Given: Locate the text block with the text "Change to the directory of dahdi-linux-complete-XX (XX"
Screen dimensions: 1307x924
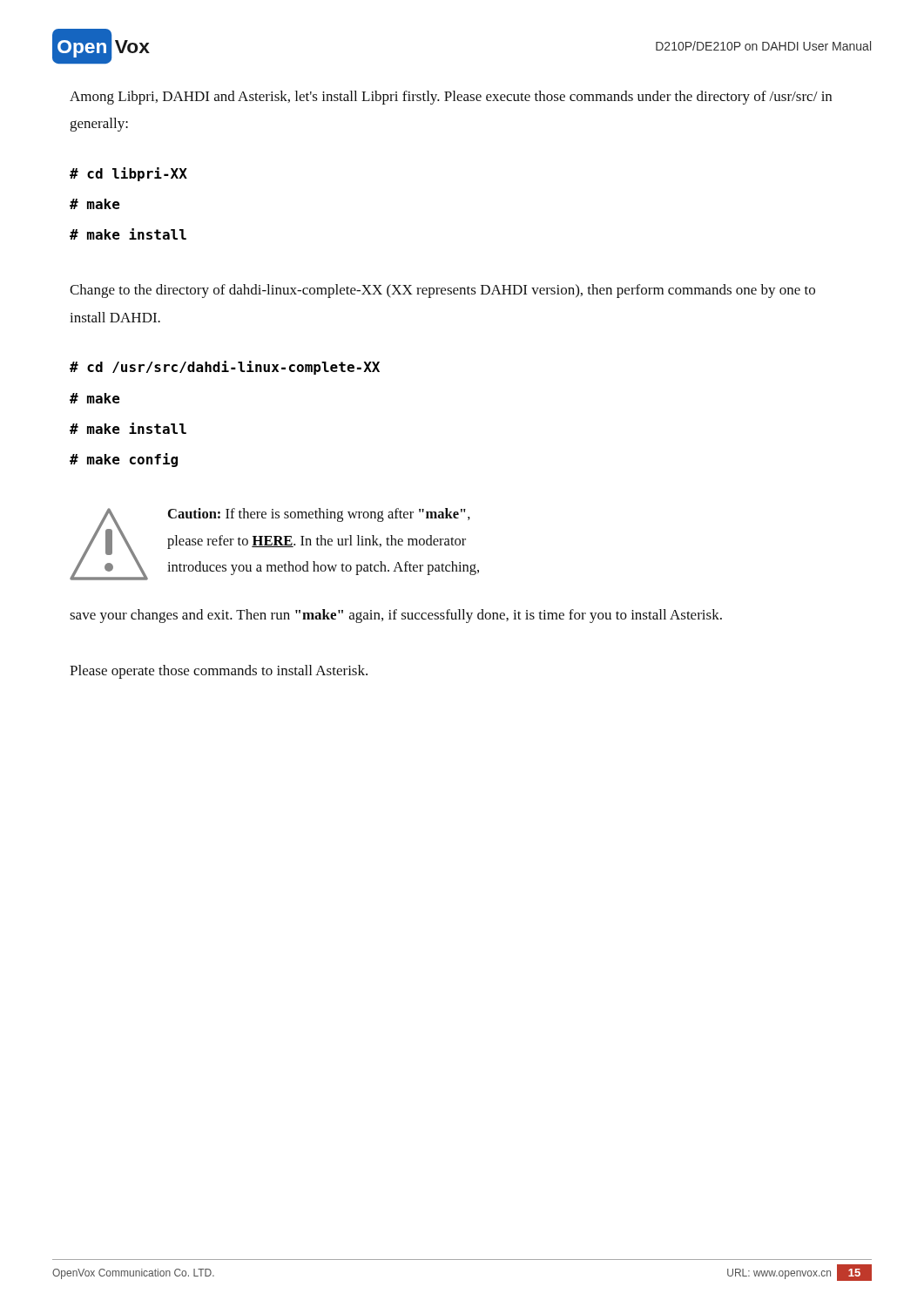Looking at the screenshot, I should [462, 304].
